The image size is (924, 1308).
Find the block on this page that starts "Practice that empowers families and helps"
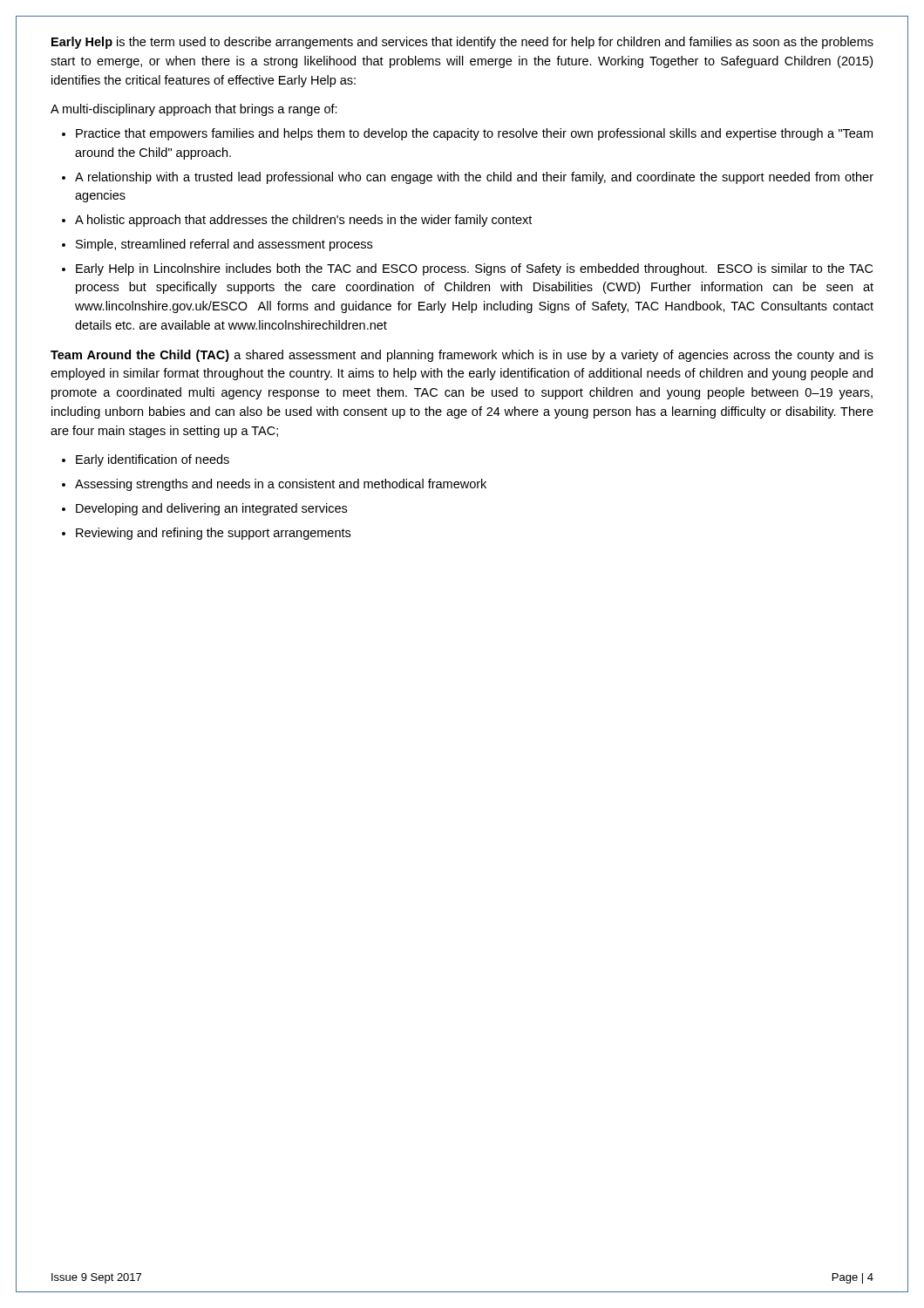tap(474, 143)
